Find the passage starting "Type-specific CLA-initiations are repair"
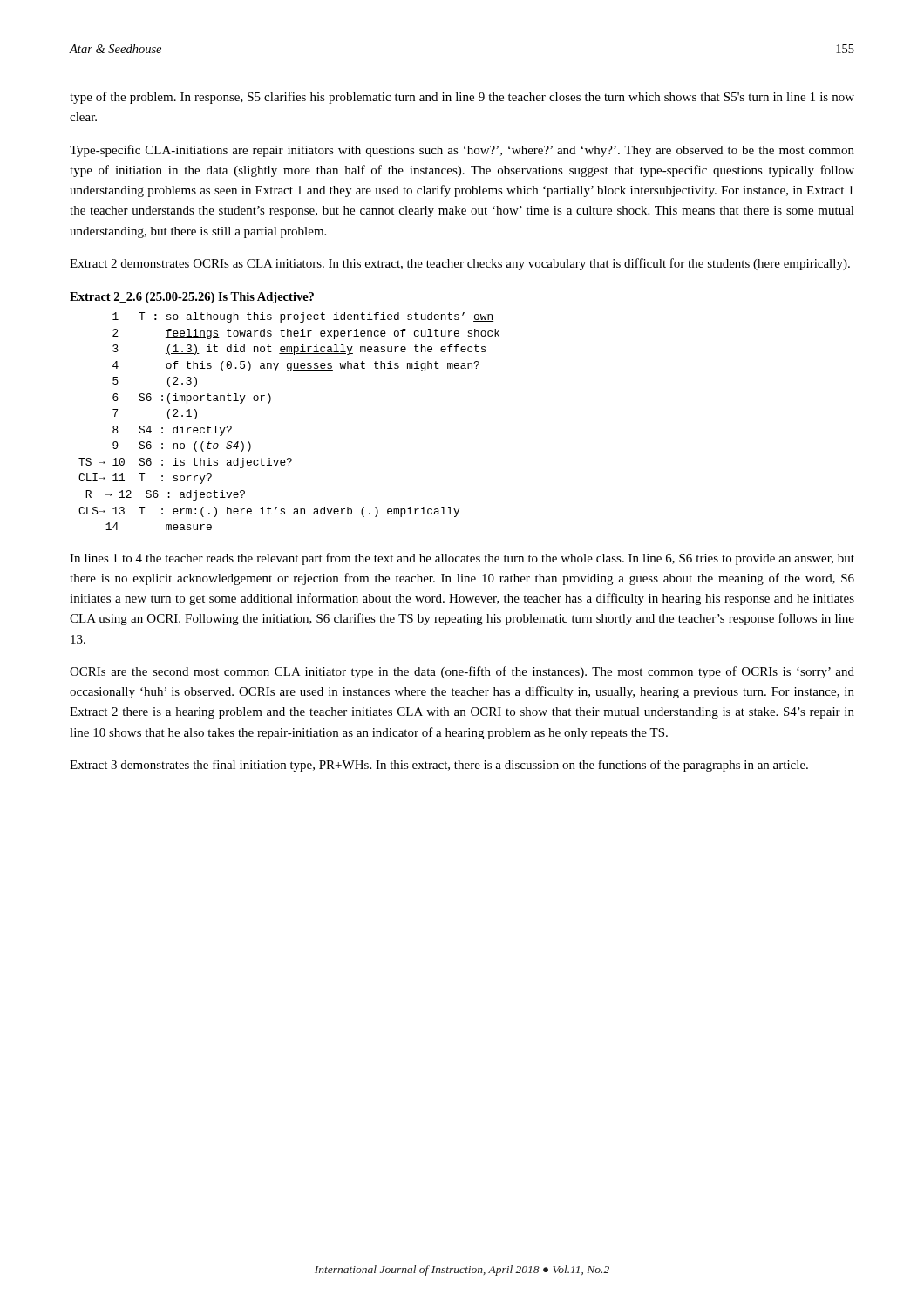924x1308 pixels. pos(462,190)
